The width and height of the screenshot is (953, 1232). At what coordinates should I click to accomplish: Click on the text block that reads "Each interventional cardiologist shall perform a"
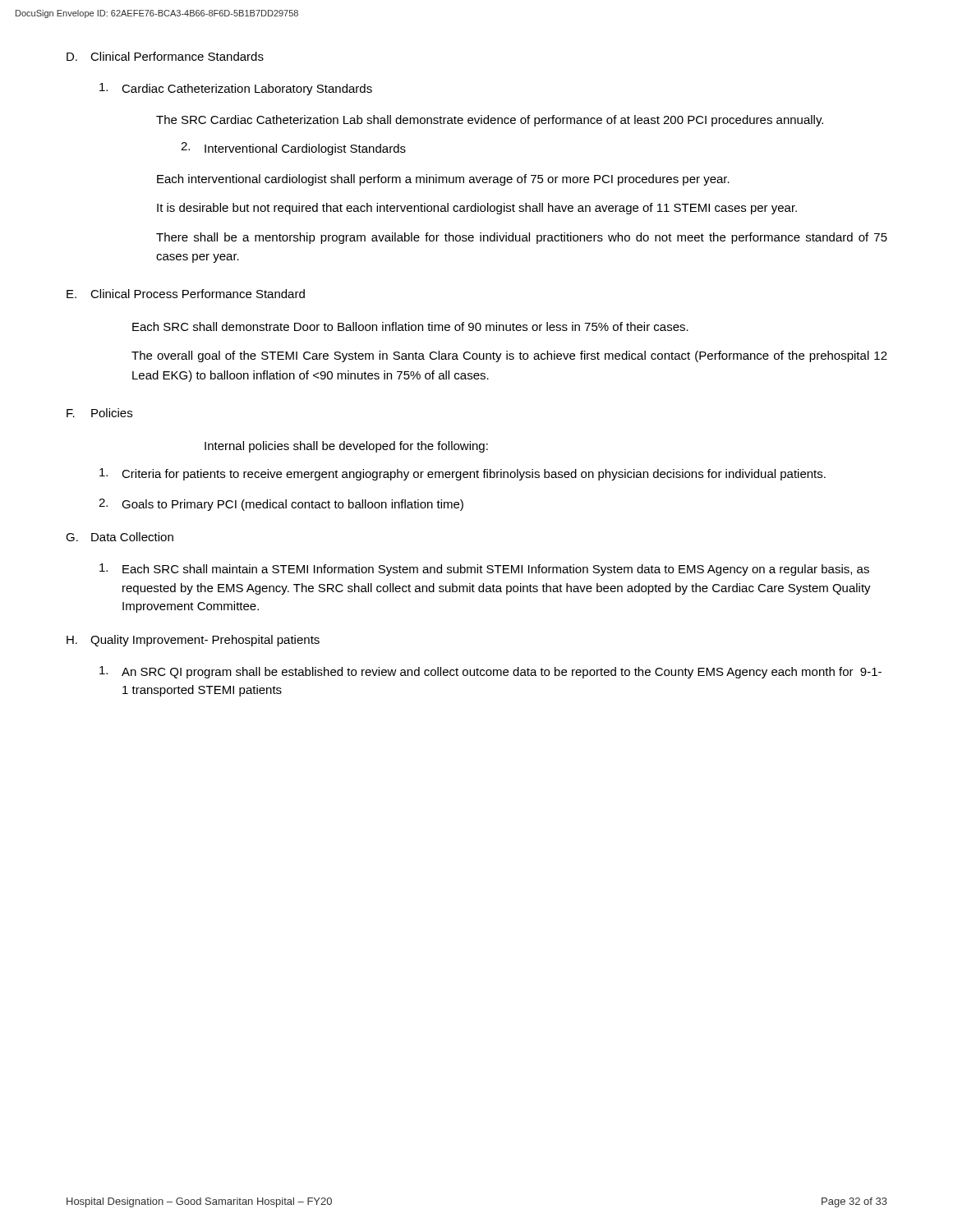443,179
